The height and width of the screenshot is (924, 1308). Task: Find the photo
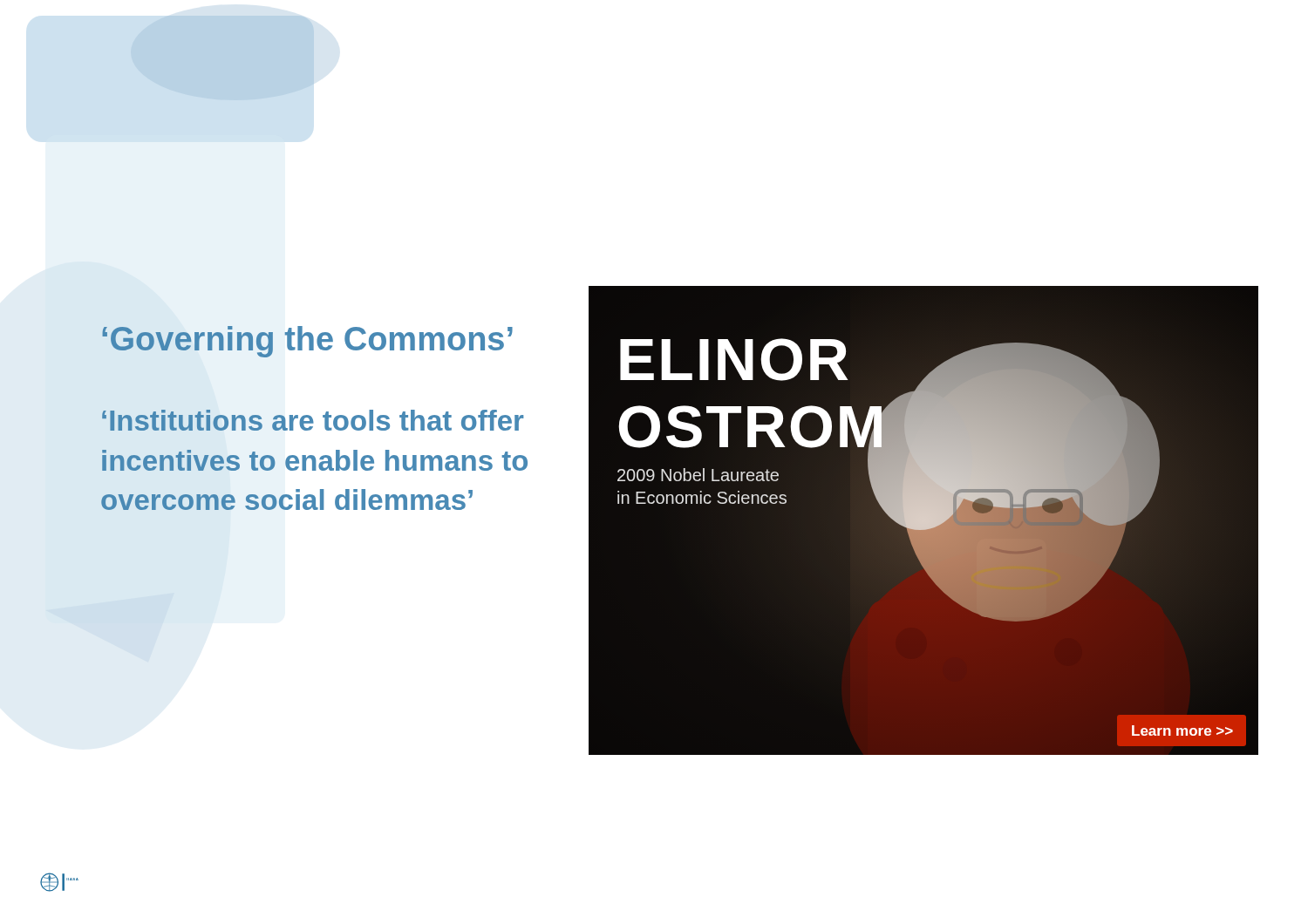click(x=923, y=520)
